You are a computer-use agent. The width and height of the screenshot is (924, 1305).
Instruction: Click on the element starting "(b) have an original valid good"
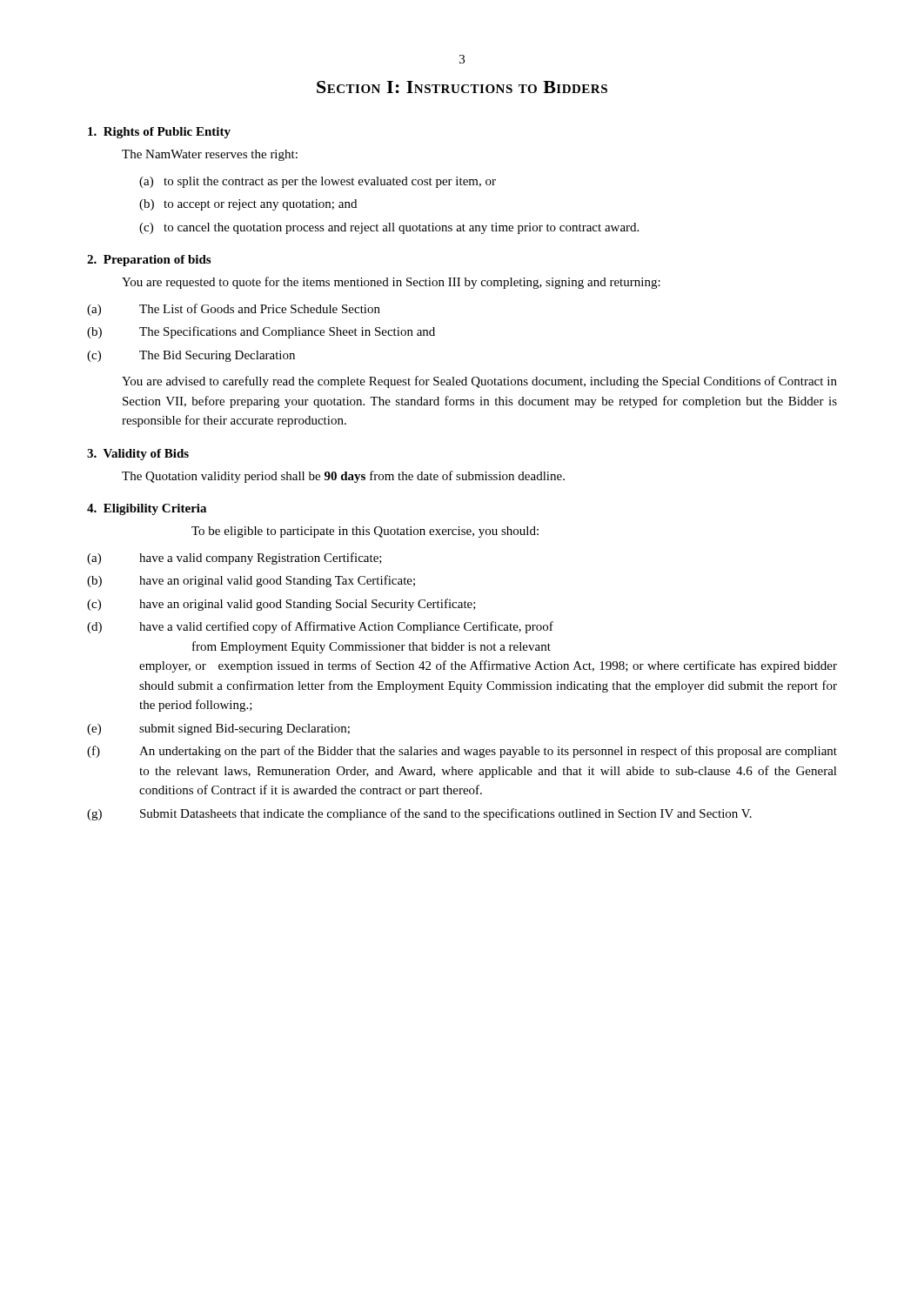click(x=251, y=581)
